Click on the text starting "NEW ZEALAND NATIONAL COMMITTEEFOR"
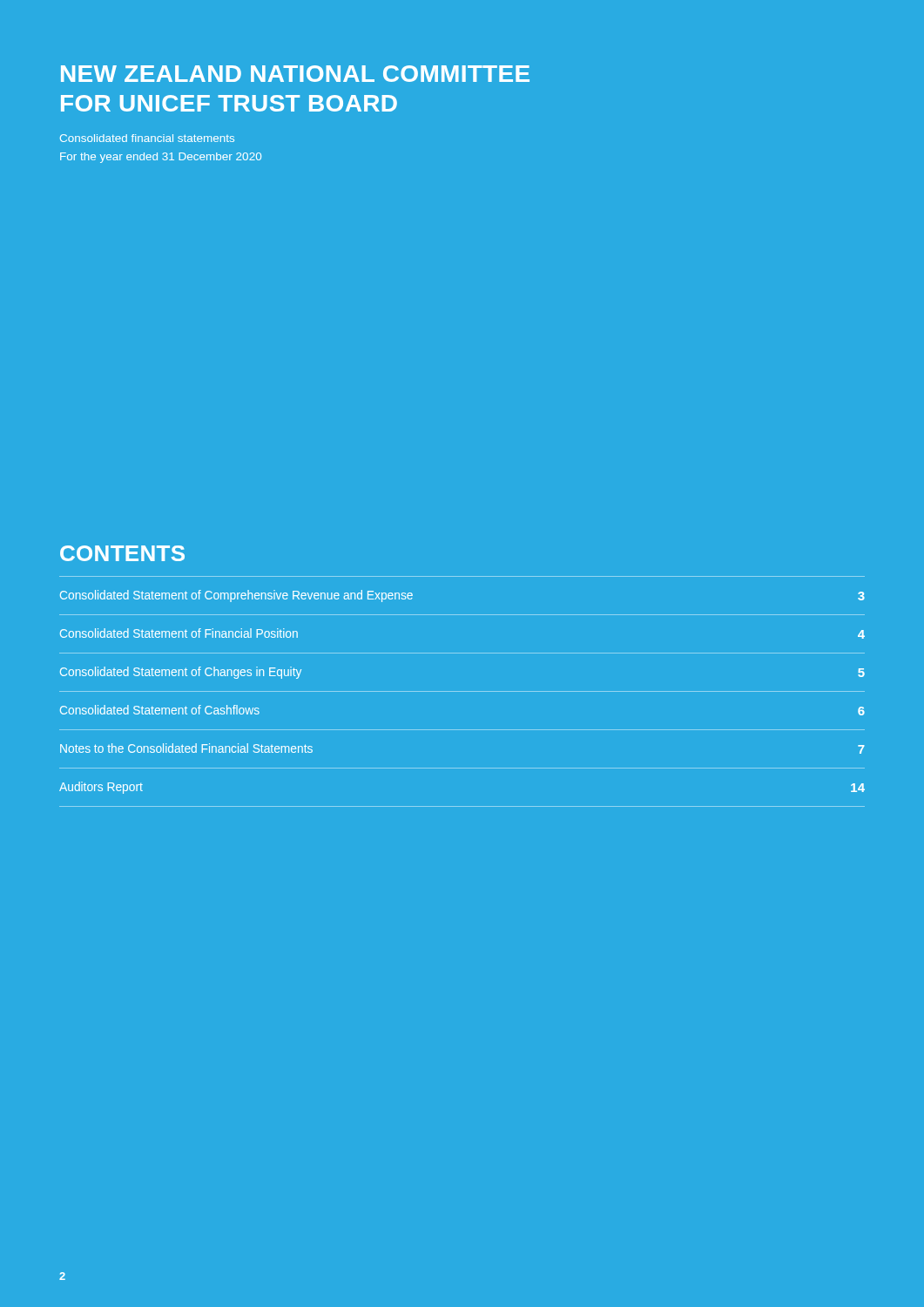 pos(320,113)
